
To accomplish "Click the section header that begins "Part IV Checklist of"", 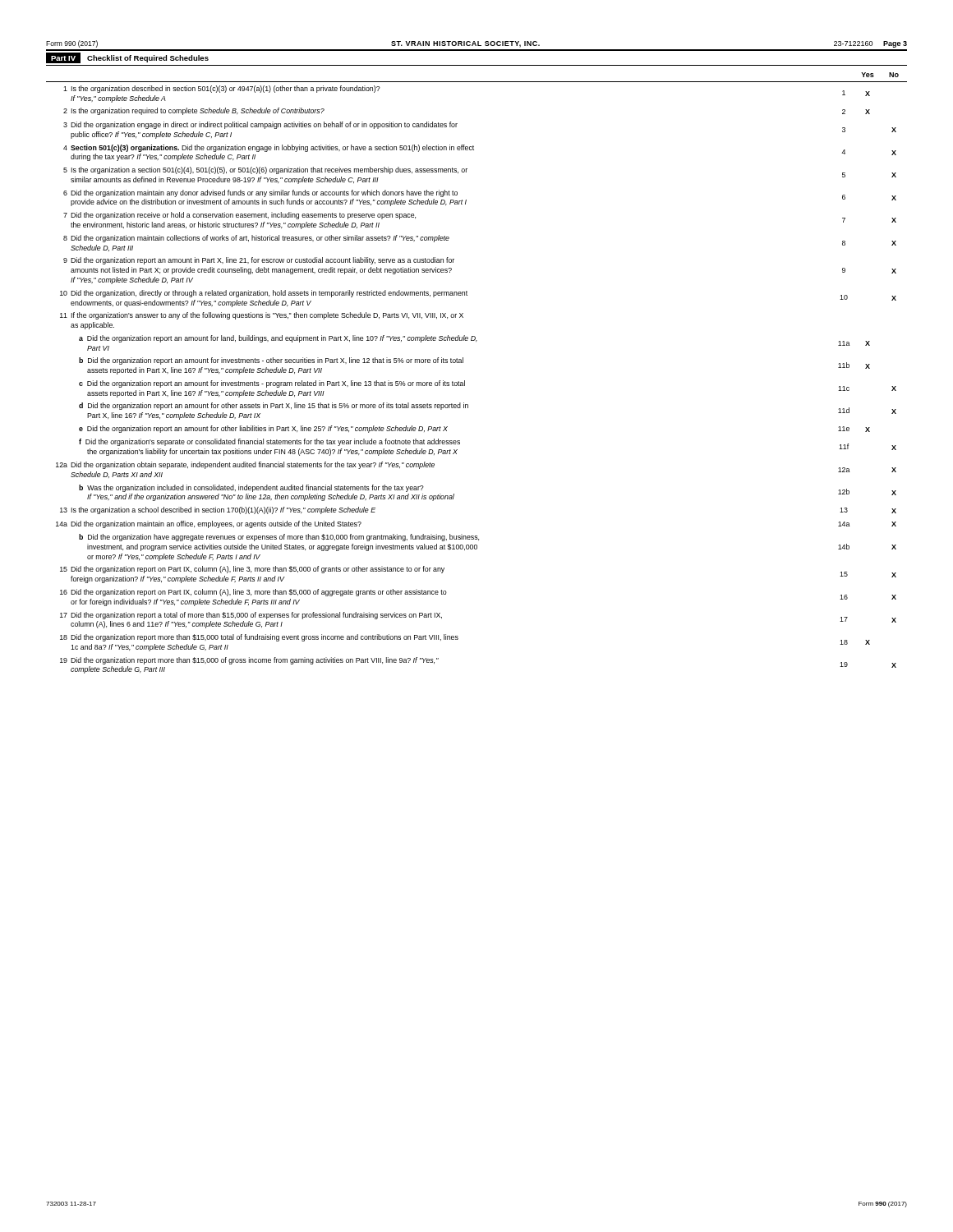I will click(127, 58).
